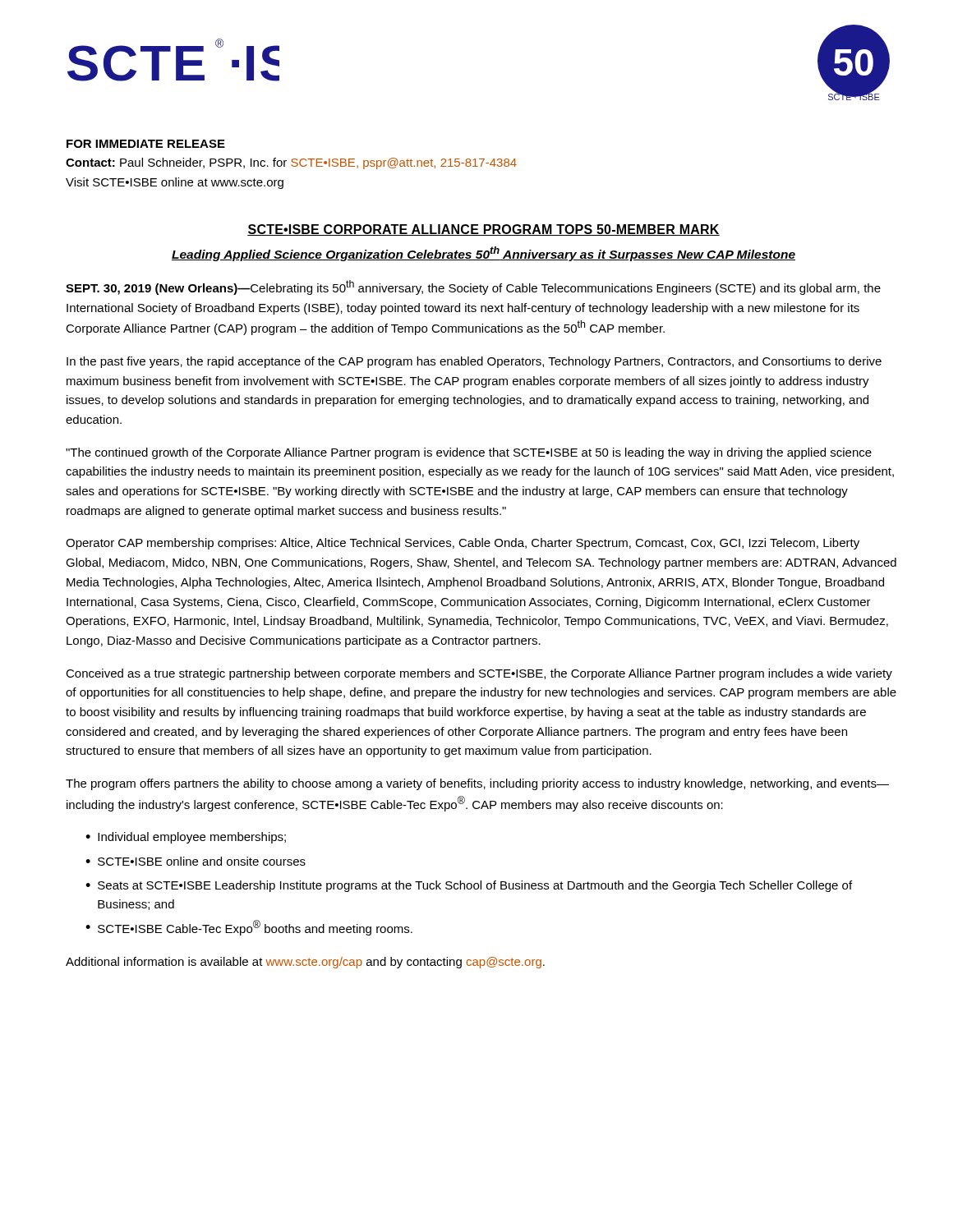
Task: Click on the text block containing "Additional information is available"
Action: 306,961
